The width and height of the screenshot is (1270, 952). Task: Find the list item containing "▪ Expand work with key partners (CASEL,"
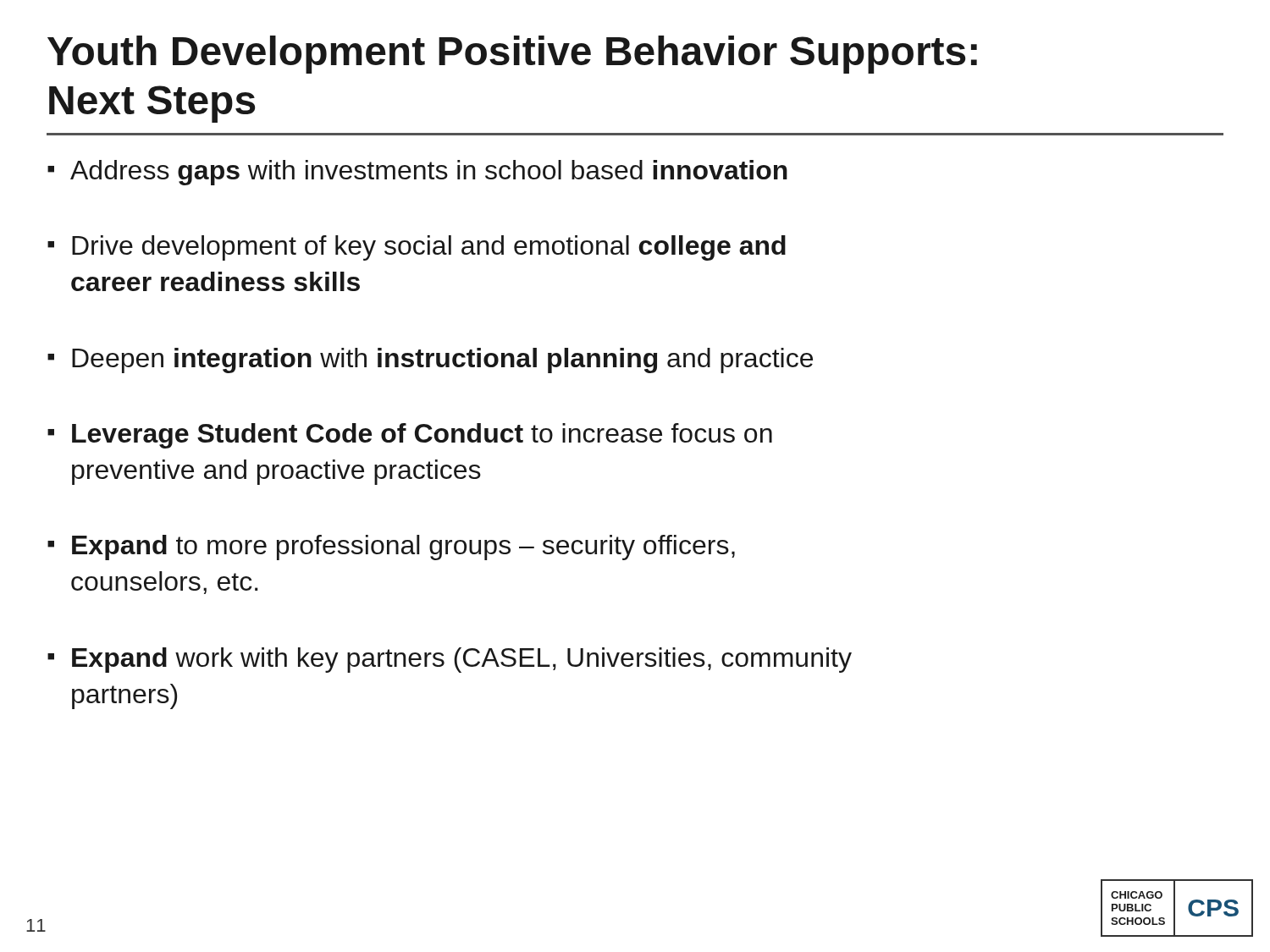pyautogui.click(x=449, y=676)
